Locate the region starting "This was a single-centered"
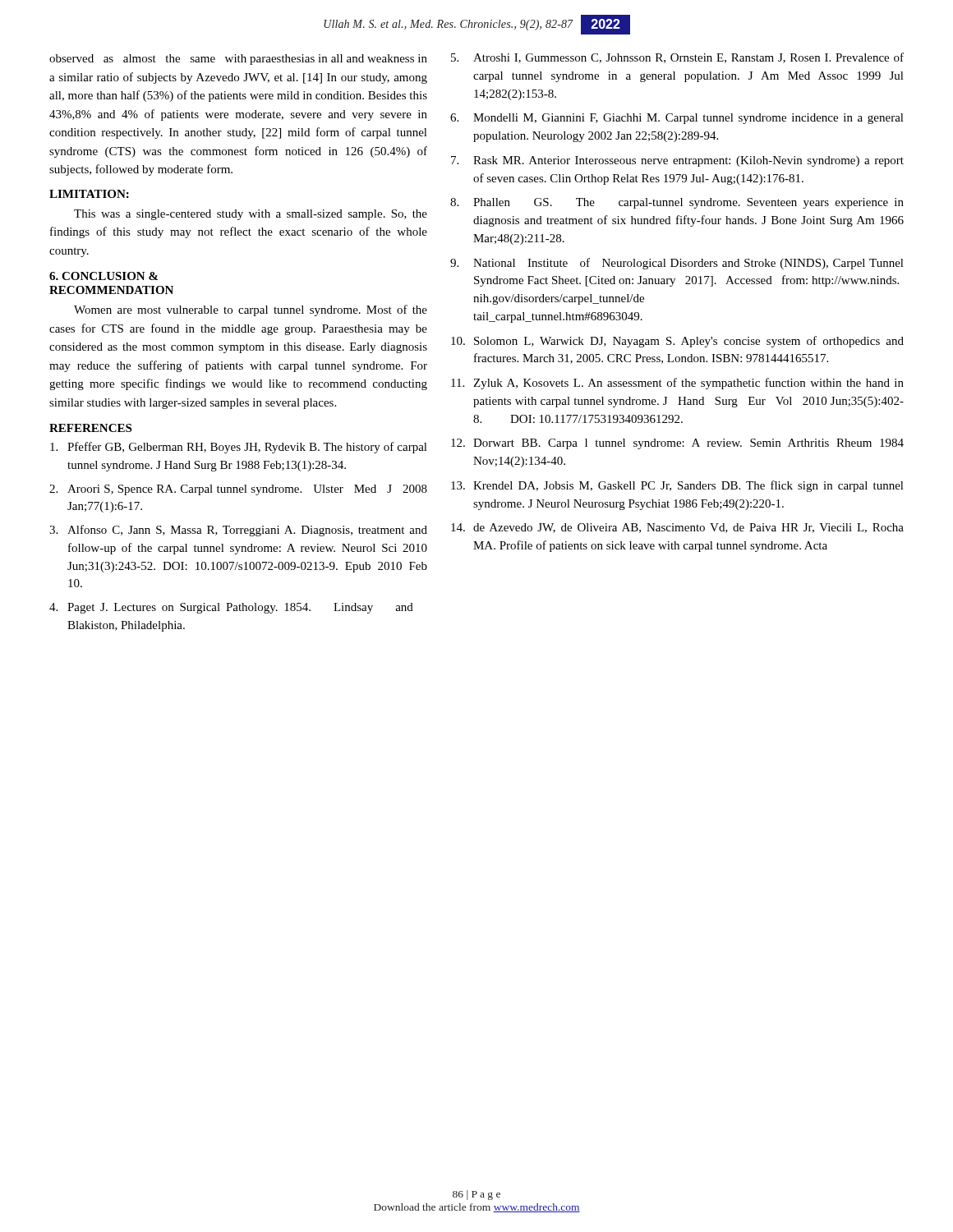 pyautogui.click(x=238, y=232)
